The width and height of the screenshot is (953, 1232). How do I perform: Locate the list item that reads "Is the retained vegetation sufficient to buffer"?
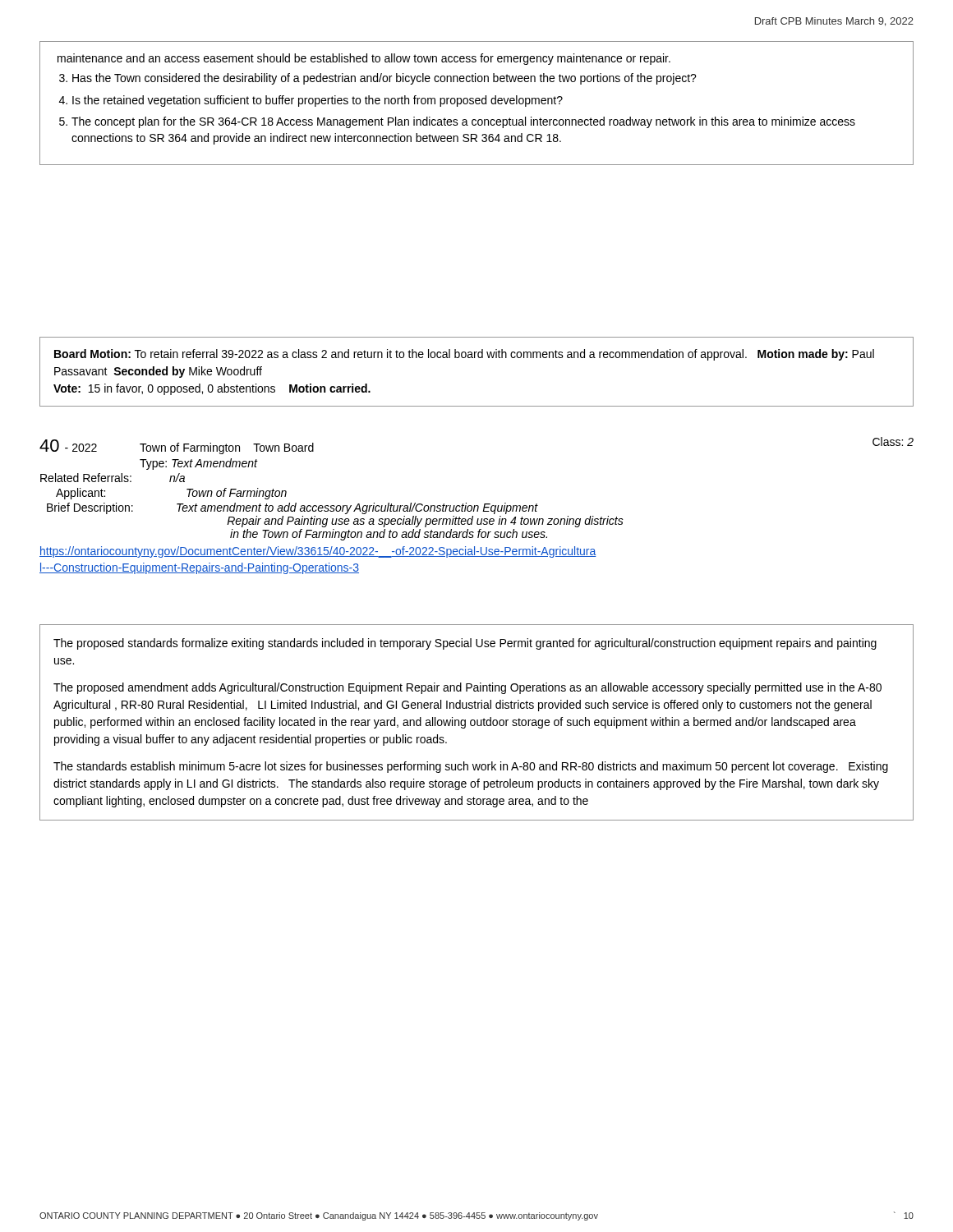(x=317, y=100)
